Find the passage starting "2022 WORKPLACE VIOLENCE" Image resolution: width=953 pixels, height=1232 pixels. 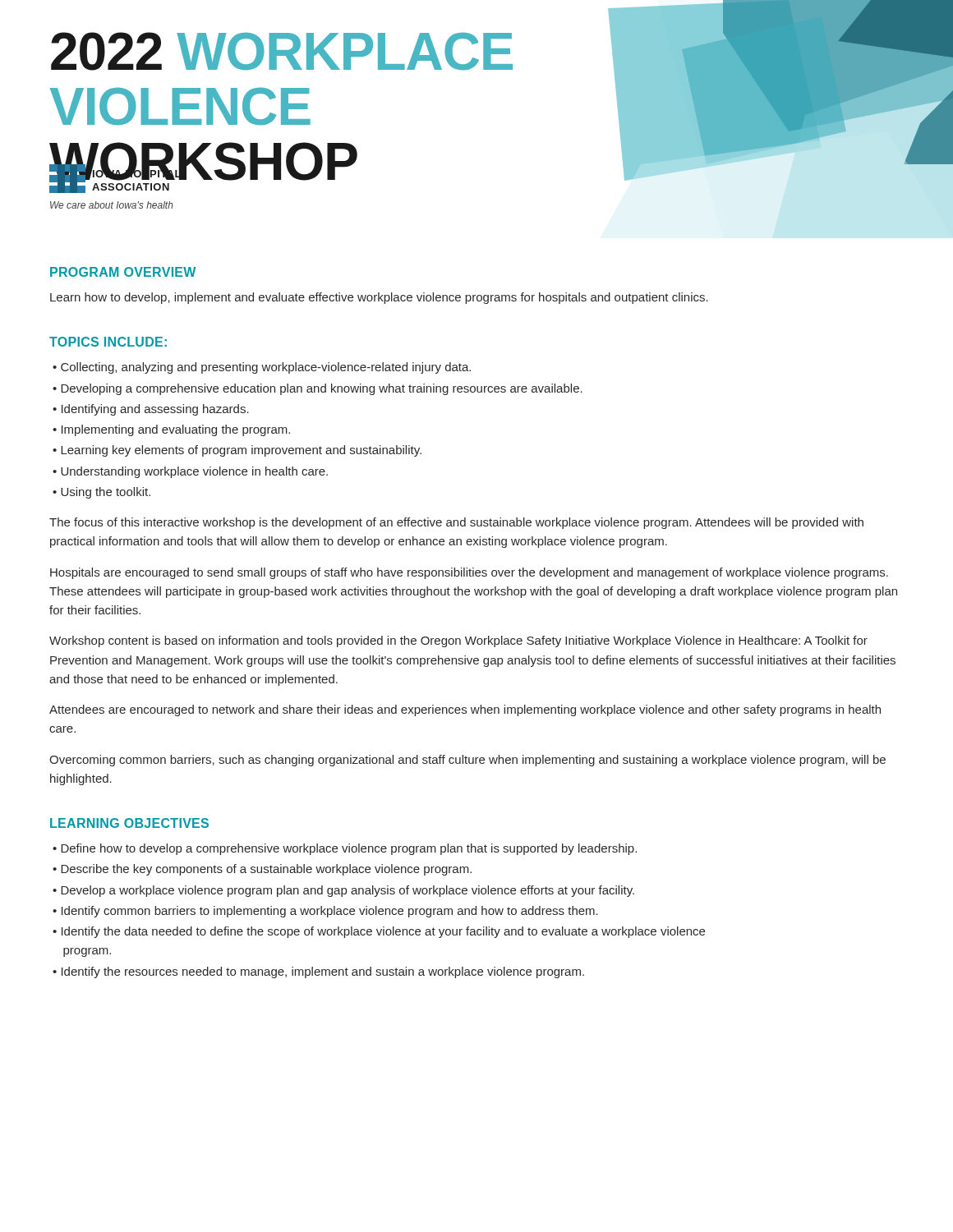[304, 107]
